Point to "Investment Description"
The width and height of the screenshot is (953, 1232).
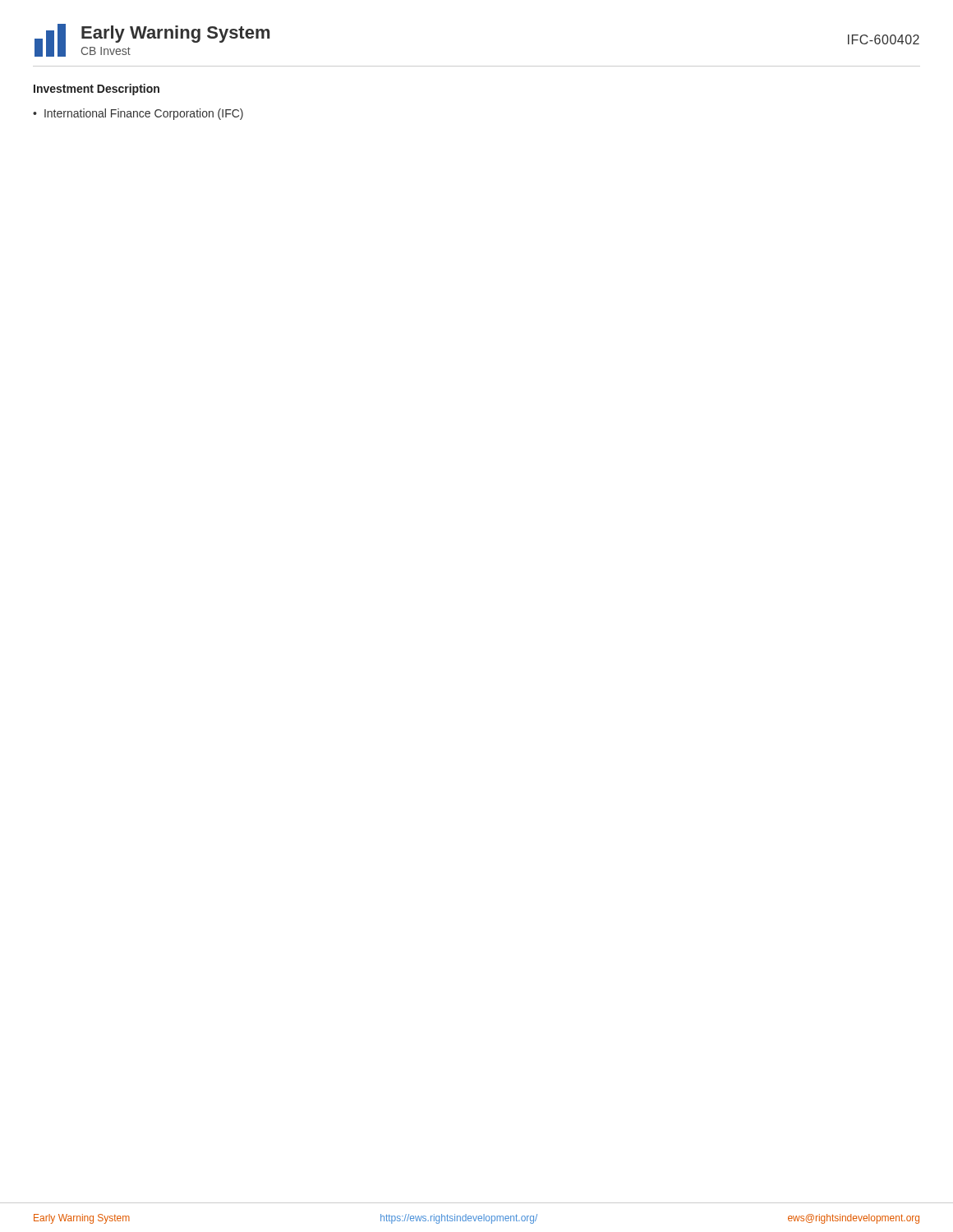click(96, 89)
